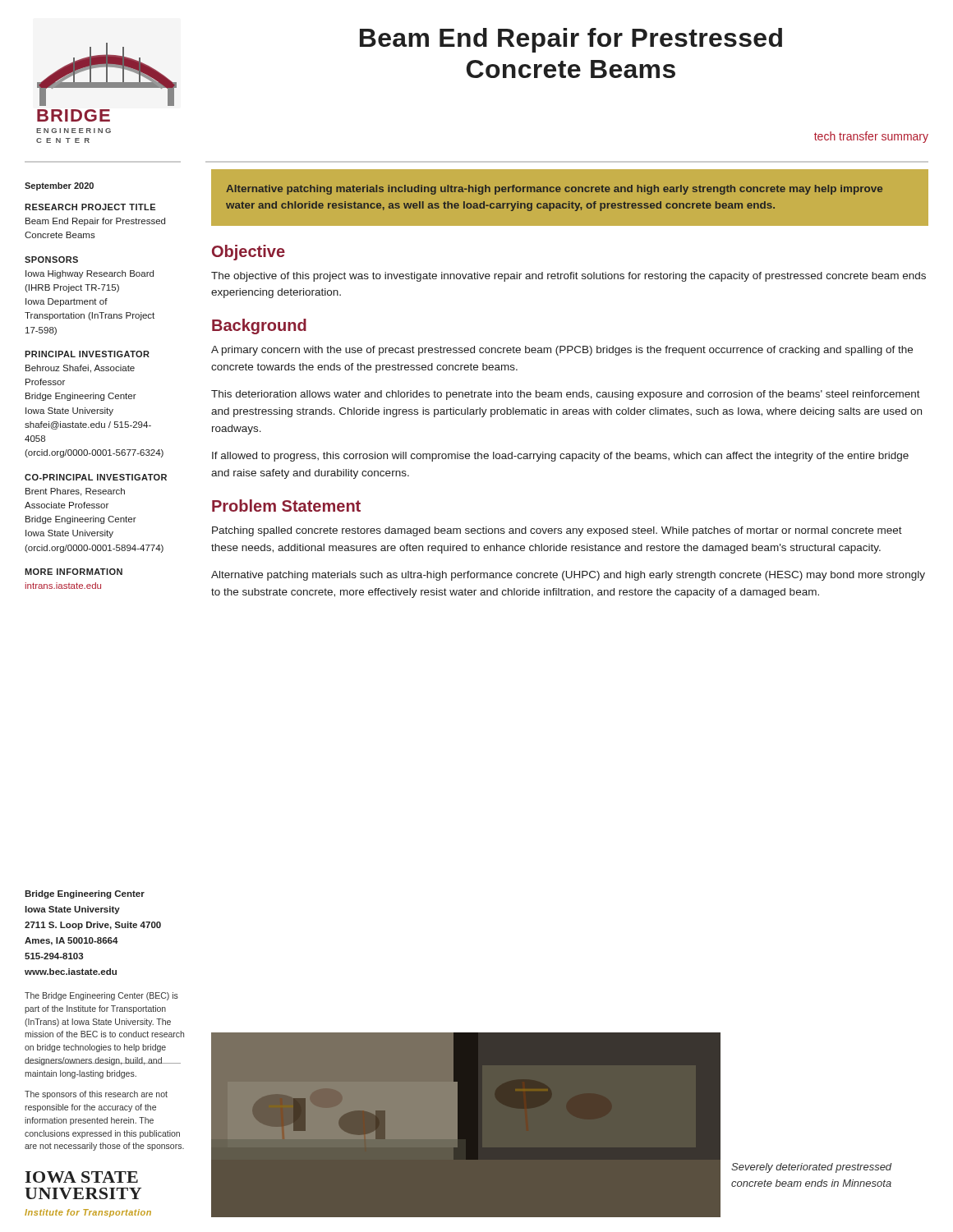The width and height of the screenshot is (953, 1232).
Task: Where is the passage that starts "Bridge Engineering Center Iowa State University 2711"?
Action: 93,933
